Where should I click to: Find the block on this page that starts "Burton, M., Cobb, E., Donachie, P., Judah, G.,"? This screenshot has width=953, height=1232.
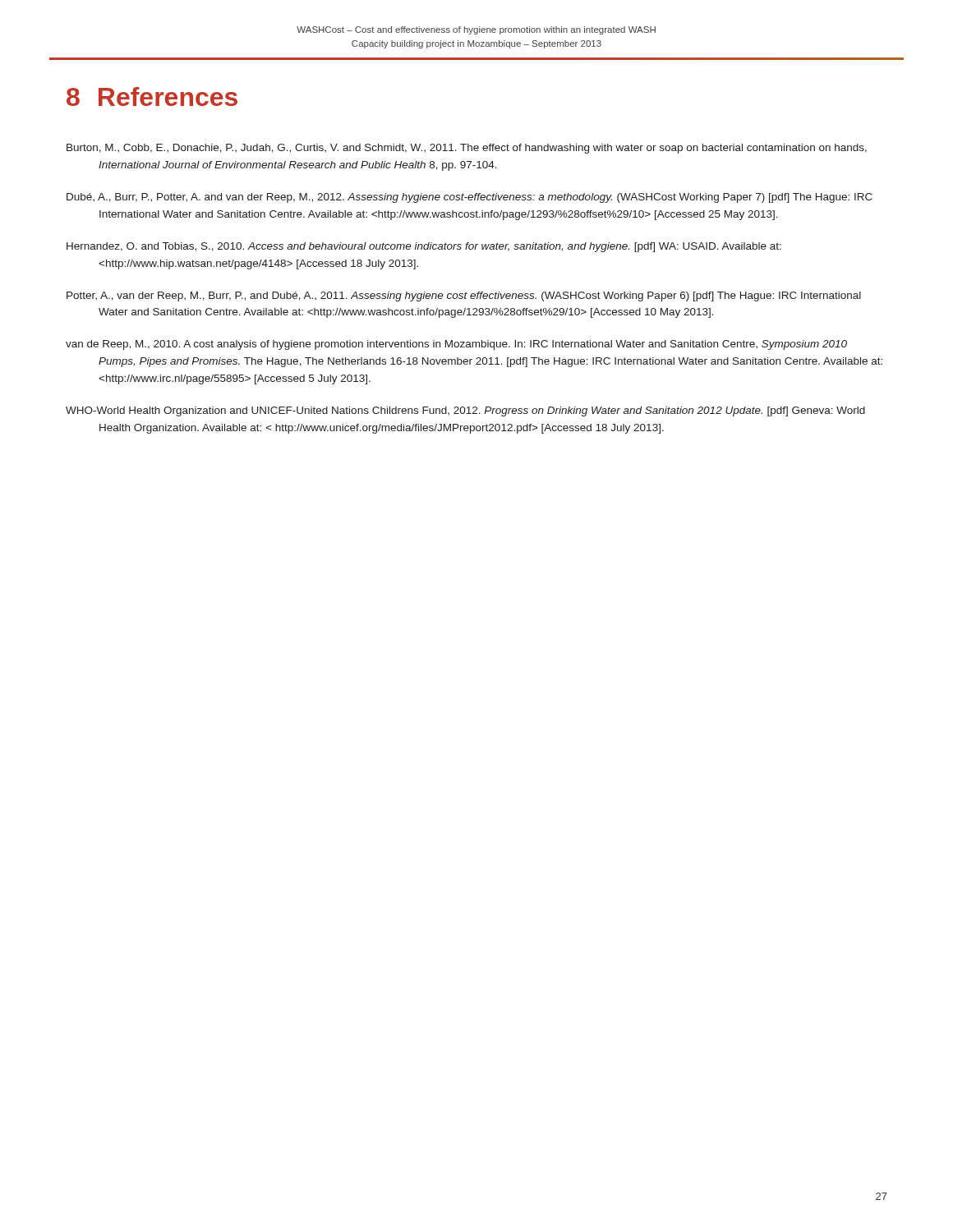tap(467, 156)
